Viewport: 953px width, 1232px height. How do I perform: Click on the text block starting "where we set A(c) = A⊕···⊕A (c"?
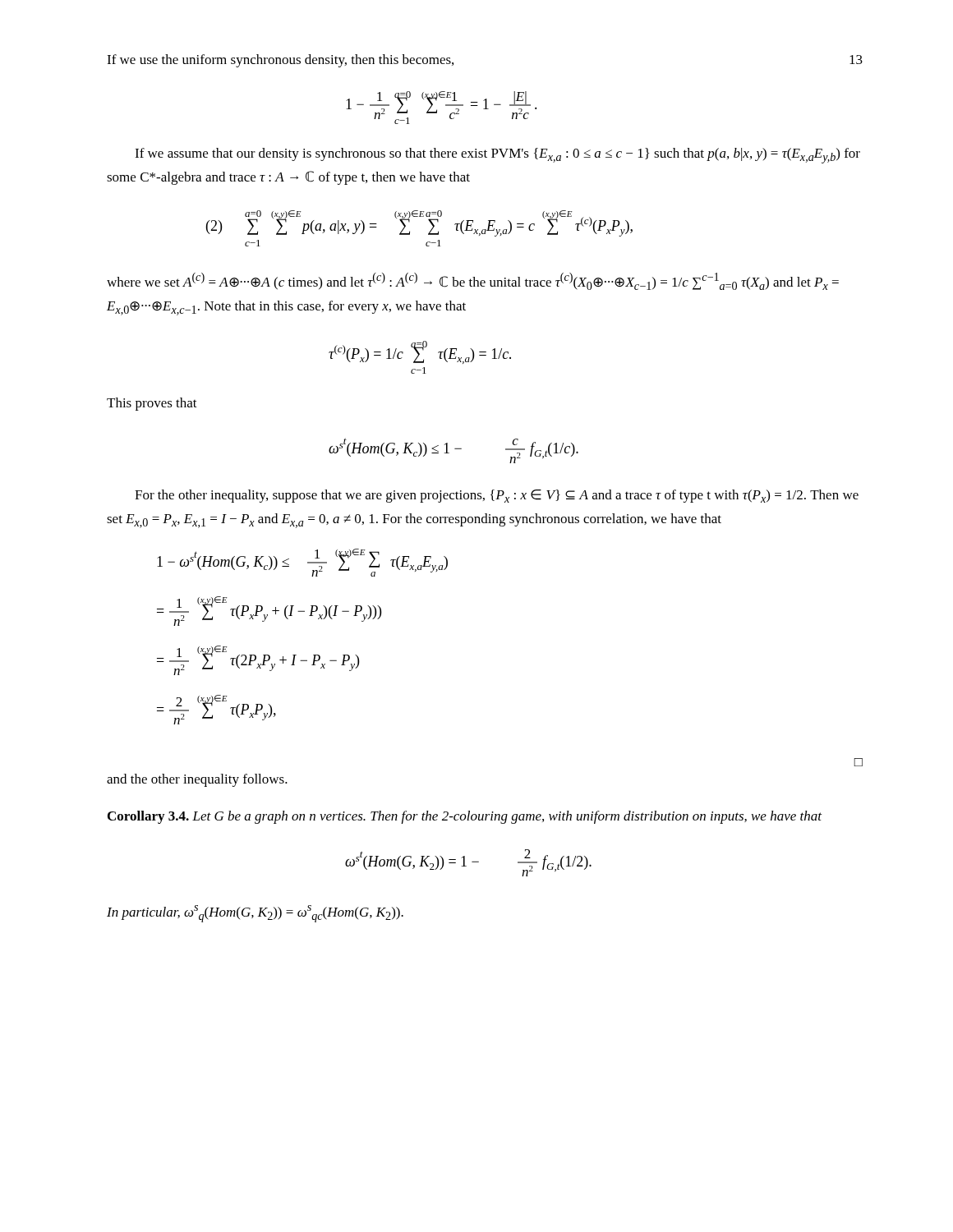(485, 294)
